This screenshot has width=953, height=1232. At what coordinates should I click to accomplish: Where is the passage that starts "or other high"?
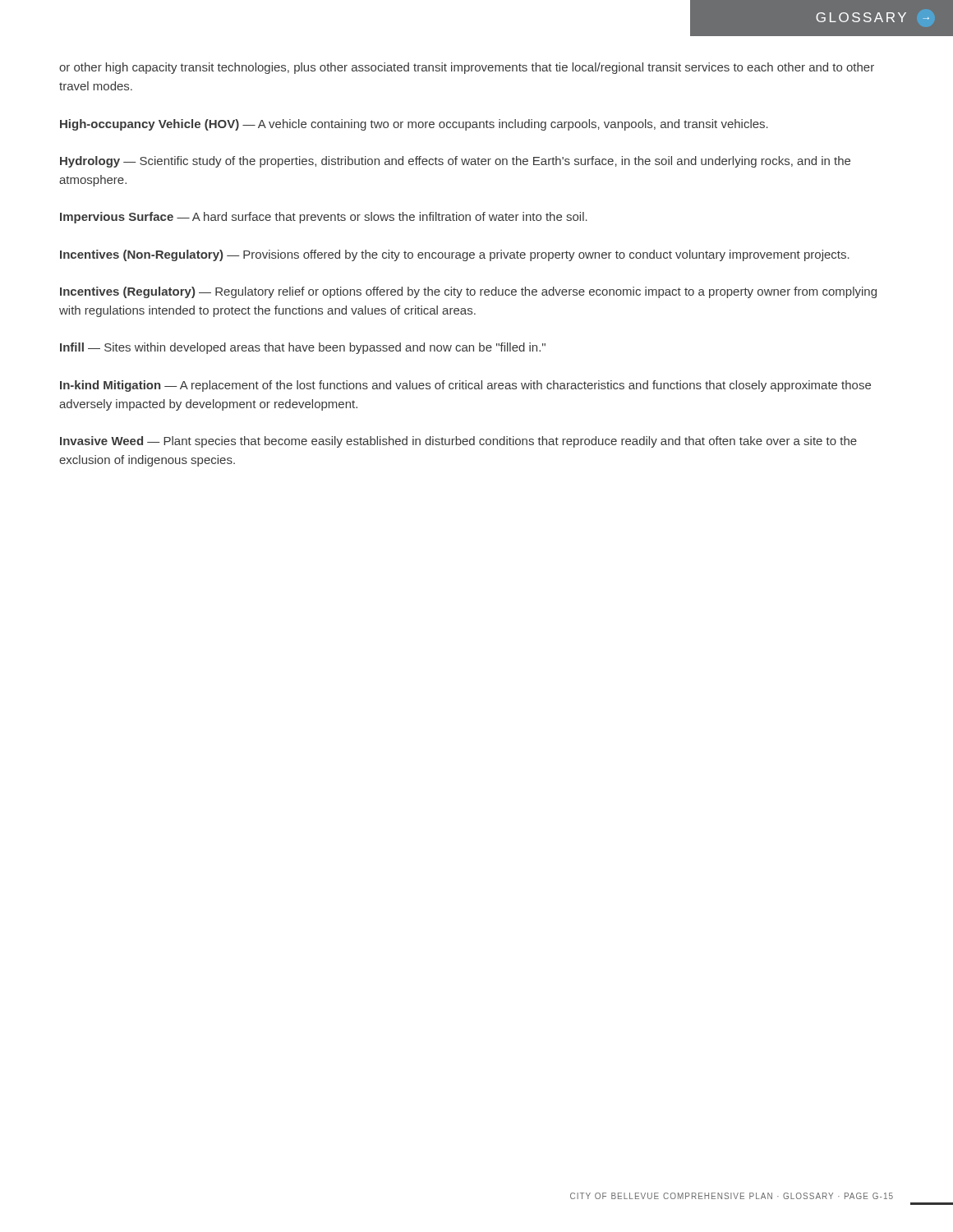point(467,77)
